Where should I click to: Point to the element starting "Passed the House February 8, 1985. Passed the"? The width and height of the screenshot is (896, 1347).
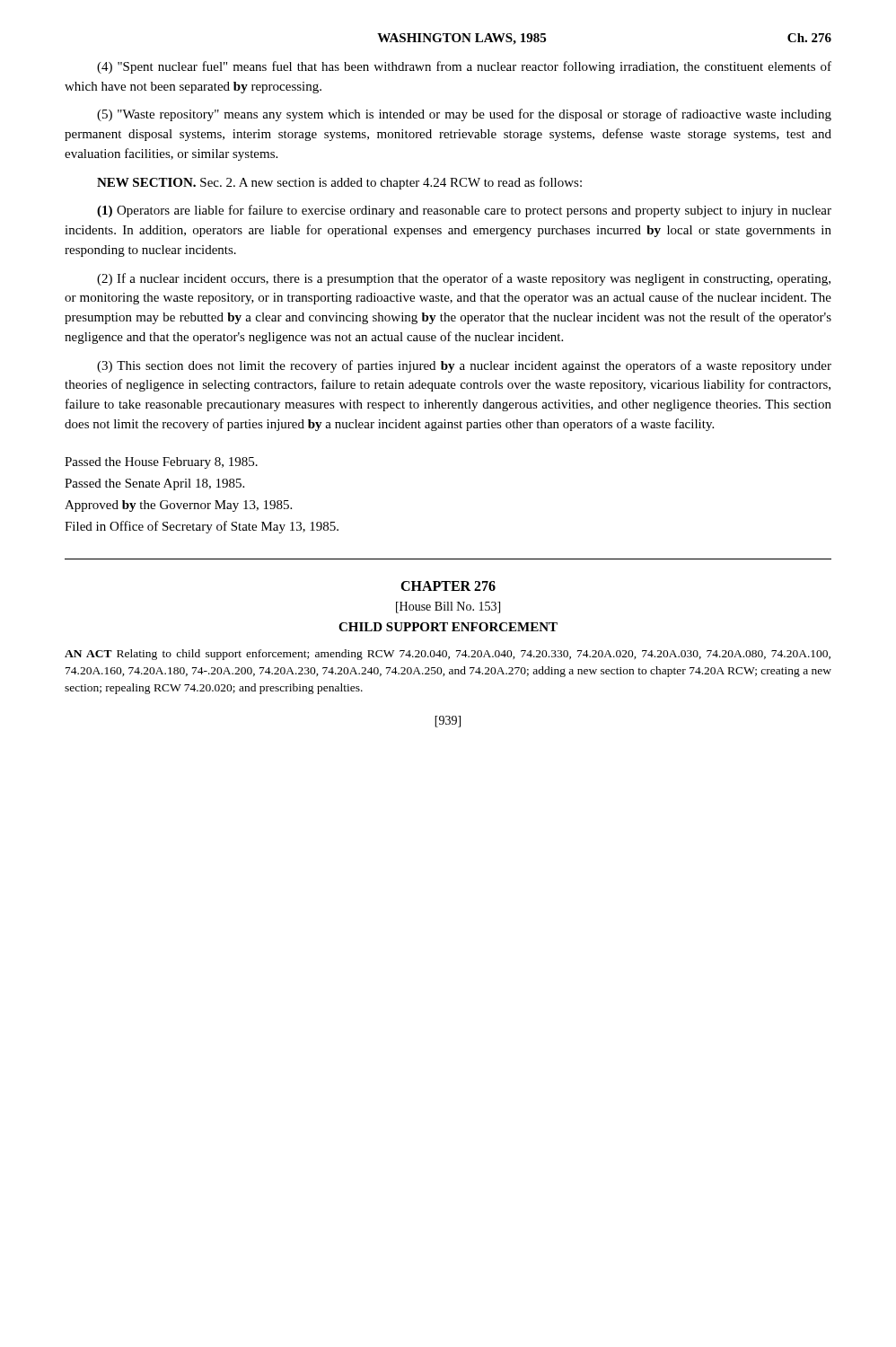tap(202, 493)
